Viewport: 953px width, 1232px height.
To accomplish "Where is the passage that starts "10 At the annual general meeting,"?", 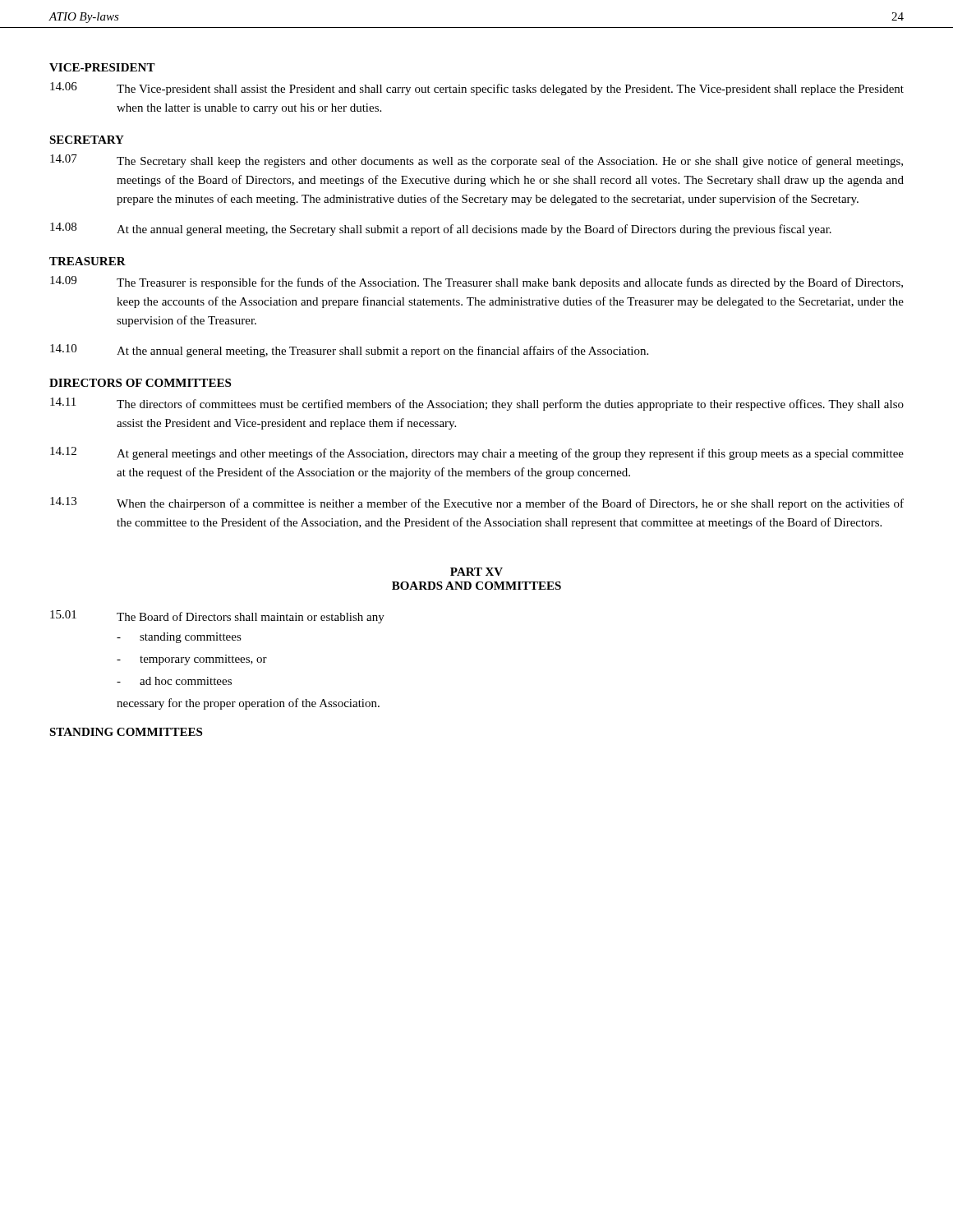I will click(476, 351).
